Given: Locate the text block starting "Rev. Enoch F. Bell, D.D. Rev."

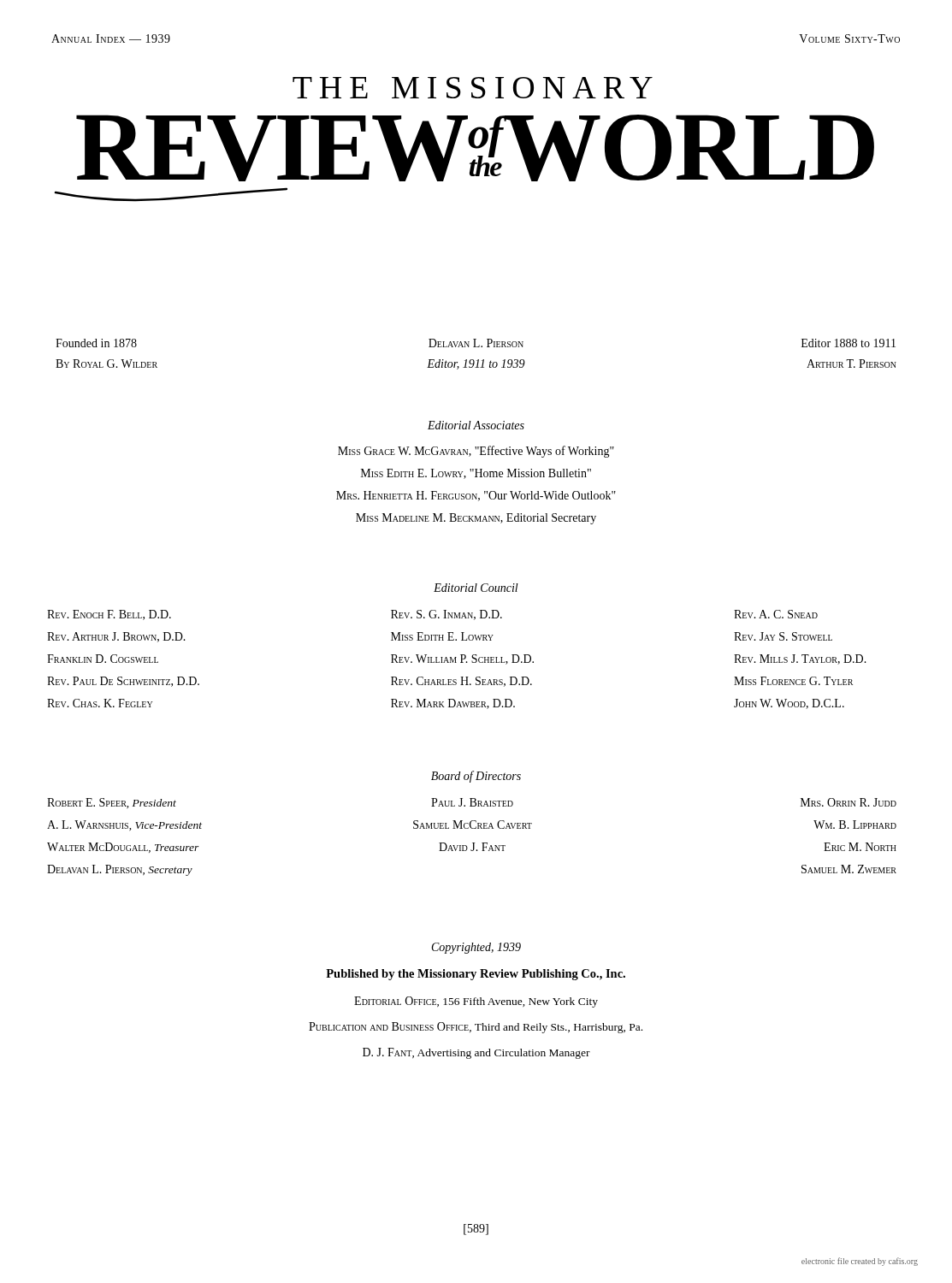Looking at the screenshot, I should (x=123, y=659).
